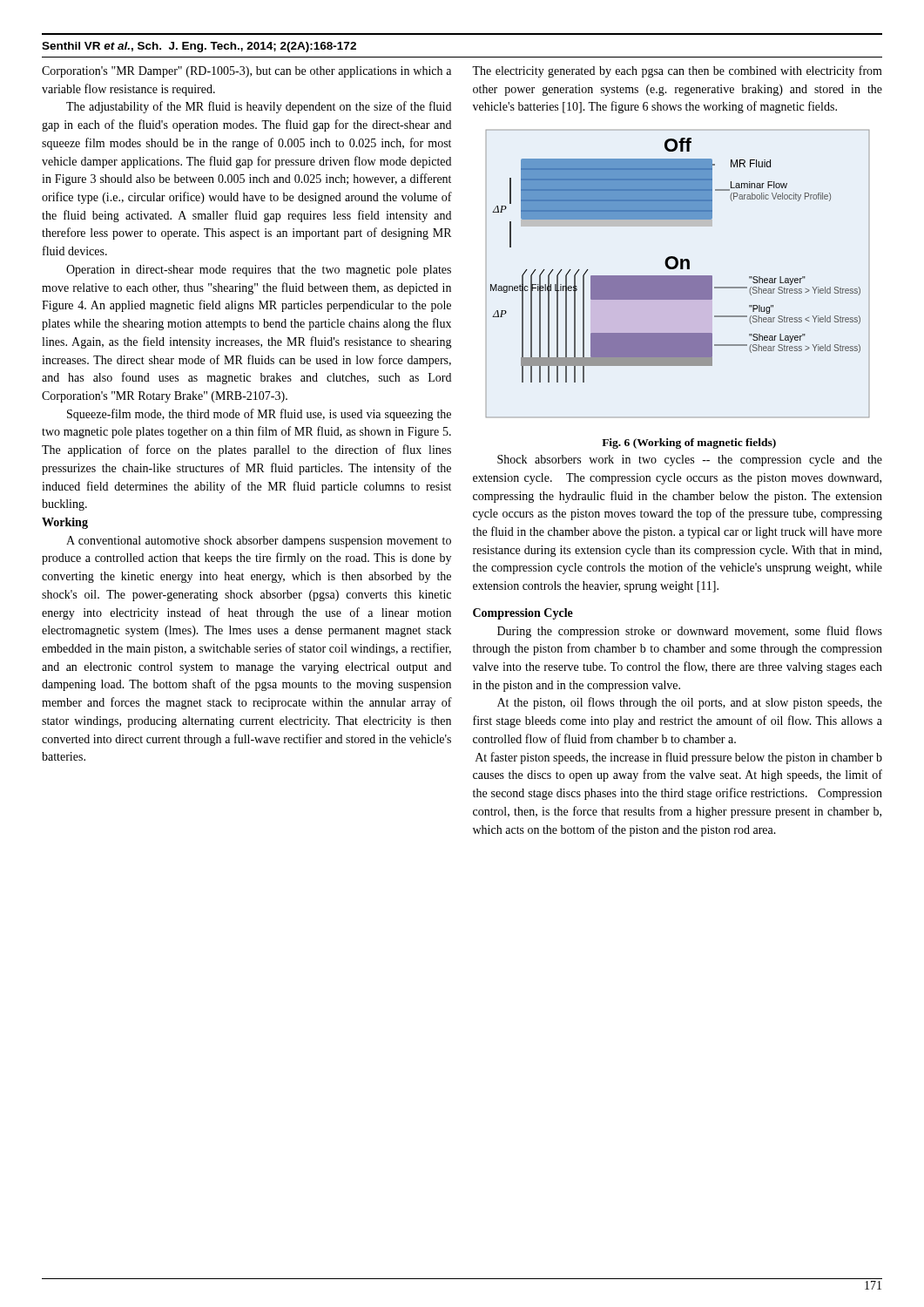Find the block starting "Corporation's "MR Damper" (RD-1005-3), but can be other"

tap(247, 288)
